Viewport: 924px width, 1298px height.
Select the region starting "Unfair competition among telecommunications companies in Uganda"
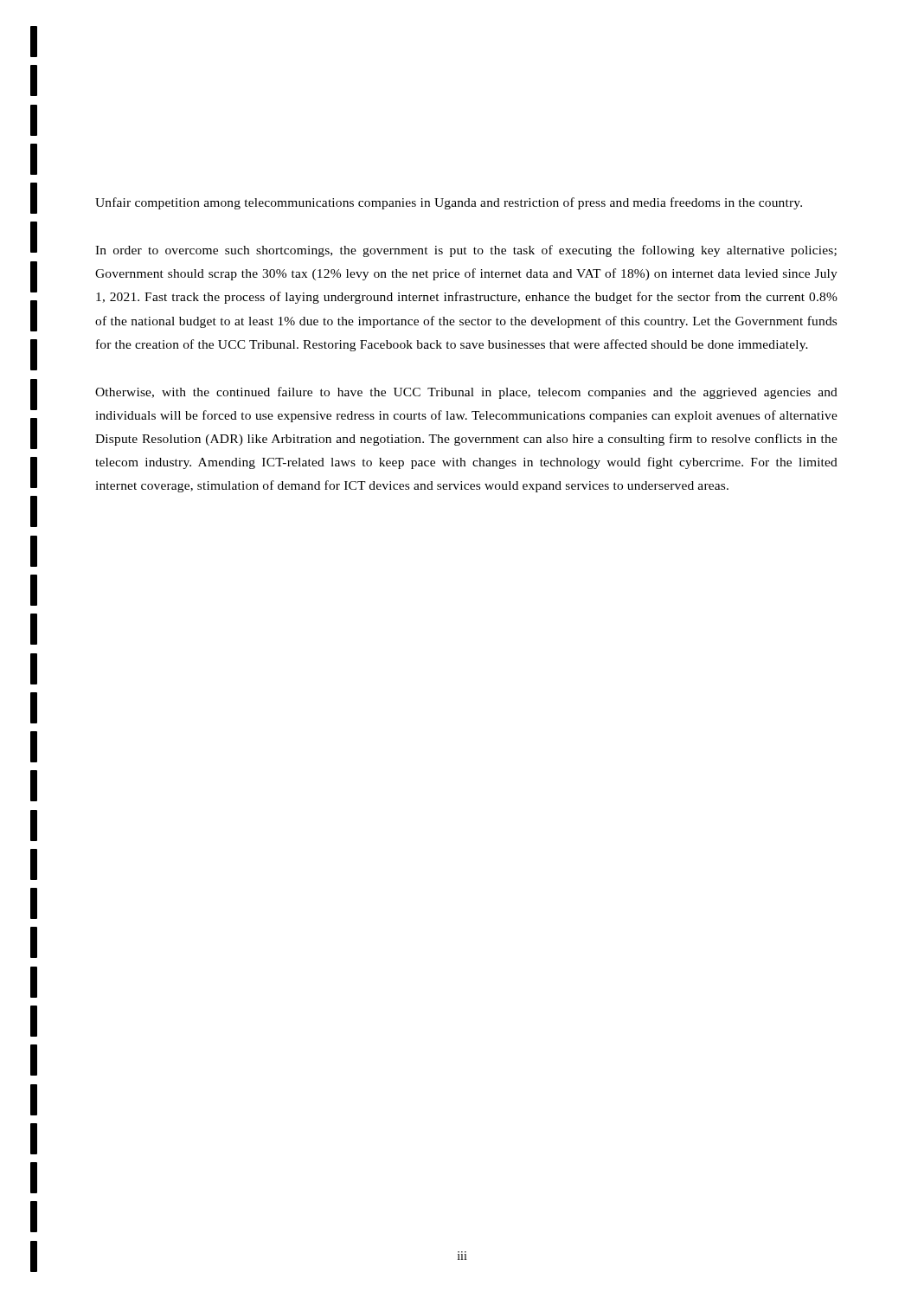[449, 202]
